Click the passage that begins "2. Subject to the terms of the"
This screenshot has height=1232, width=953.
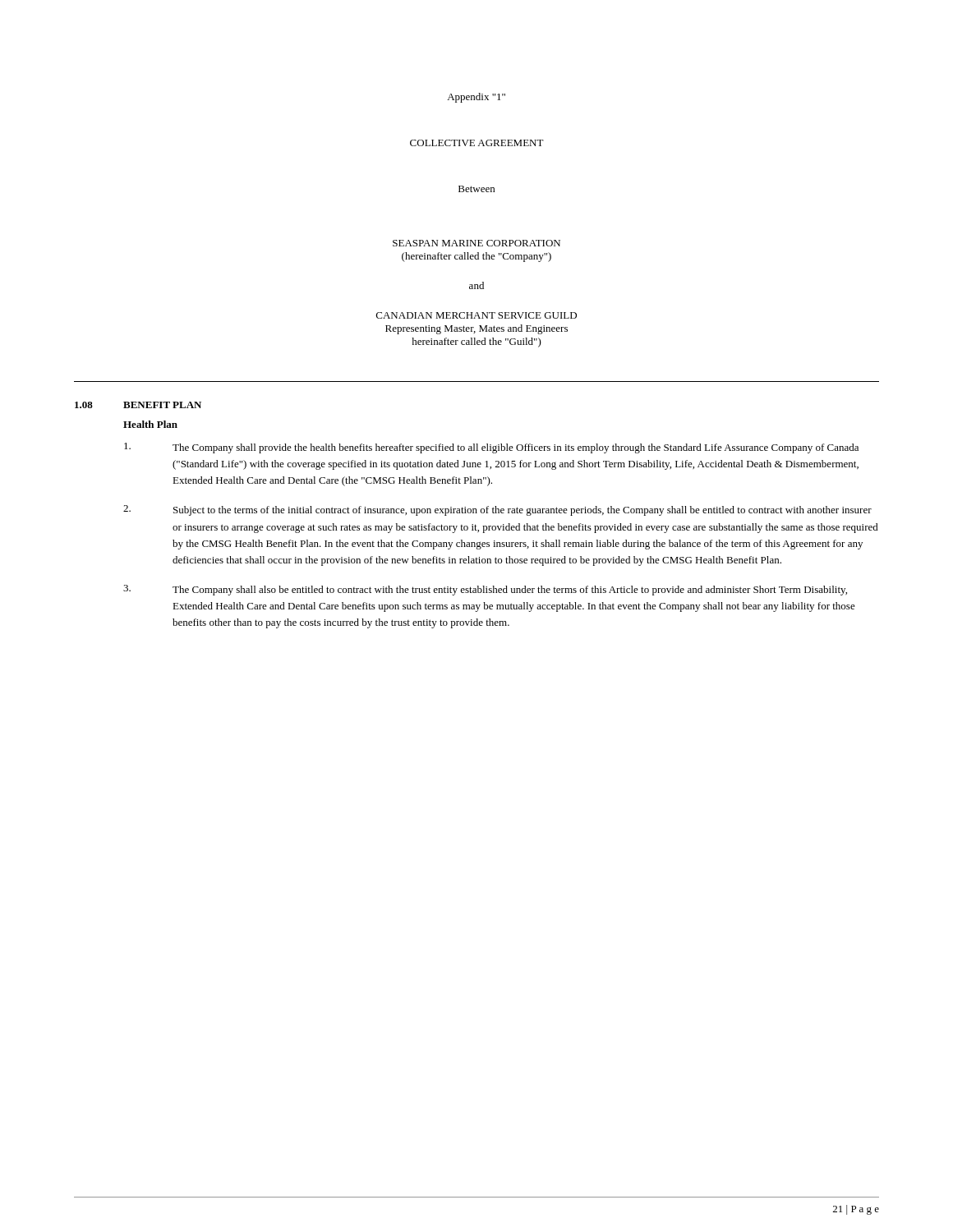(476, 535)
